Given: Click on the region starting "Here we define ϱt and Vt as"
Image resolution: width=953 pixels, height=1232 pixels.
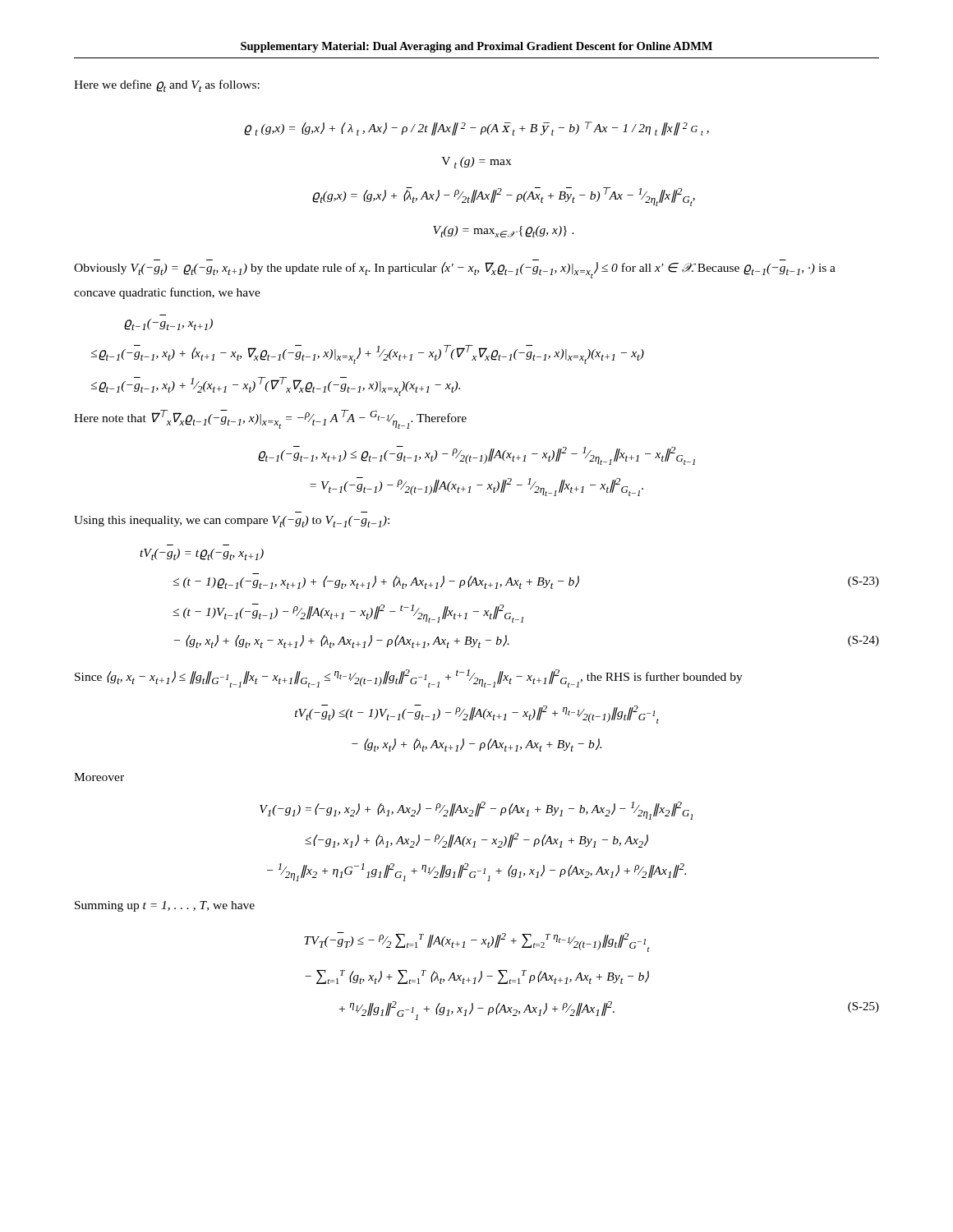Looking at the screenshot, I should [x=167, y=86].
